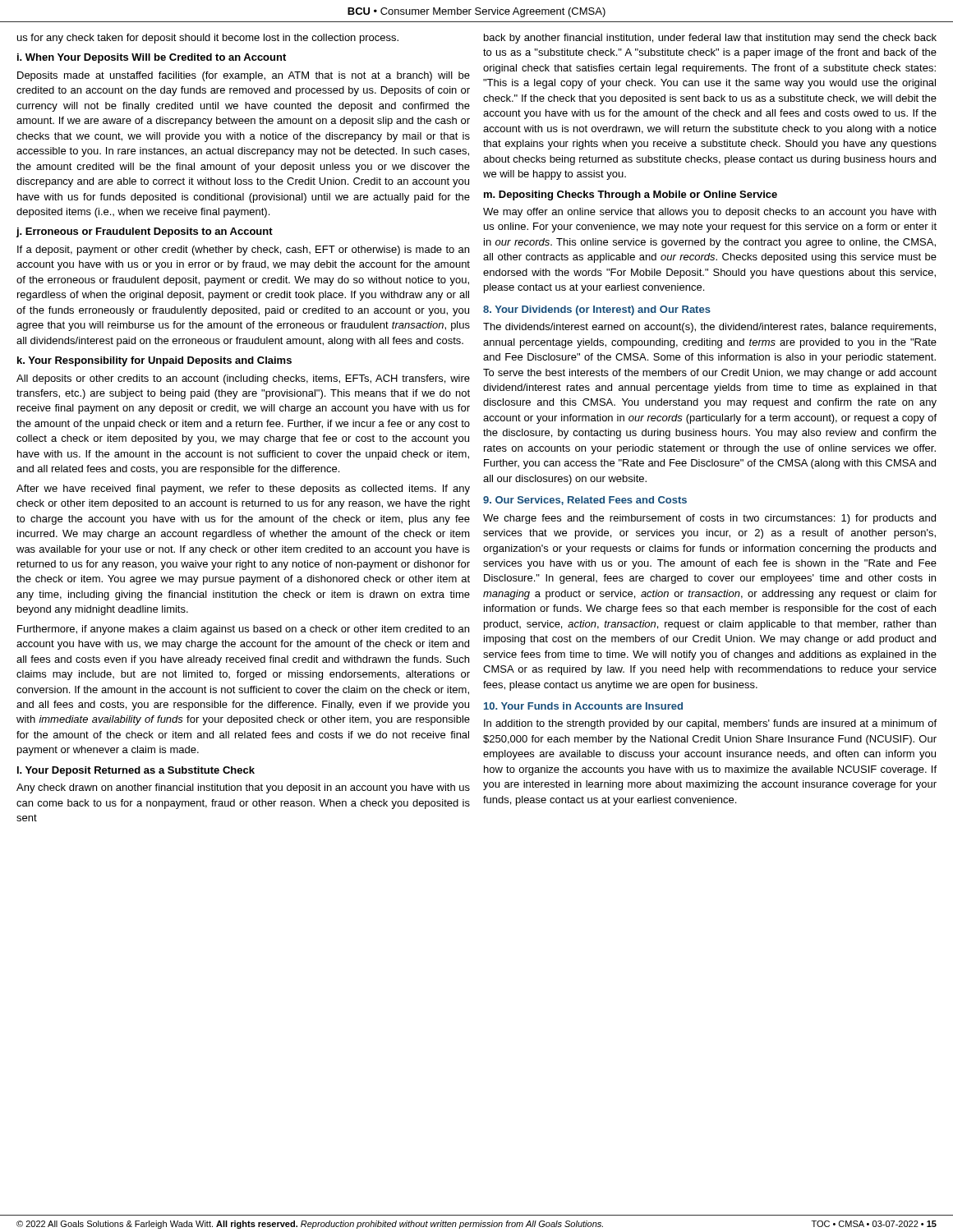The image size is (953, 1232).
Task: Locate the region starting "If a deposit, payment or other"
Action: point(243,295)
